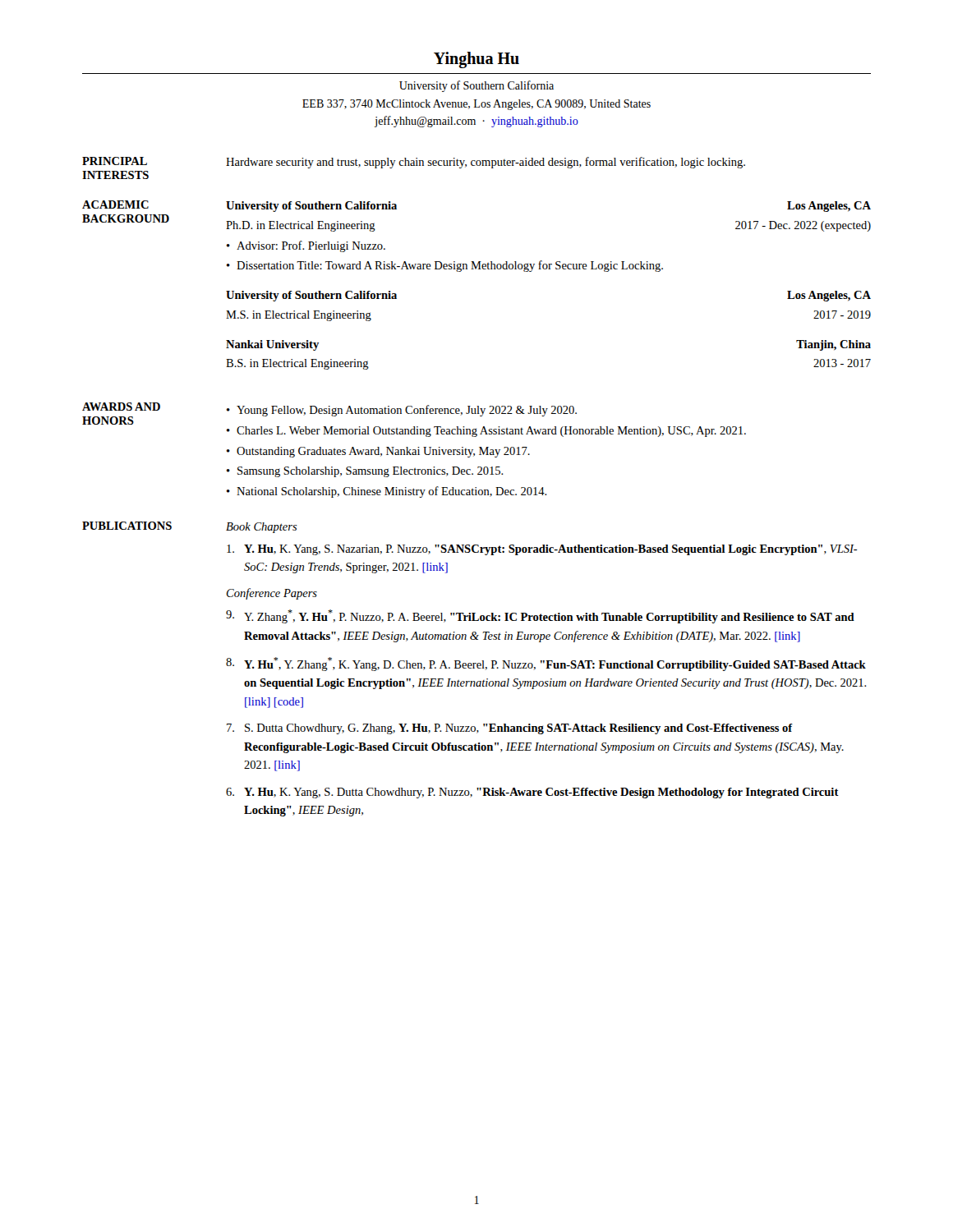Point to the passage starting "Yinghua Hu"

pos(476,58)
